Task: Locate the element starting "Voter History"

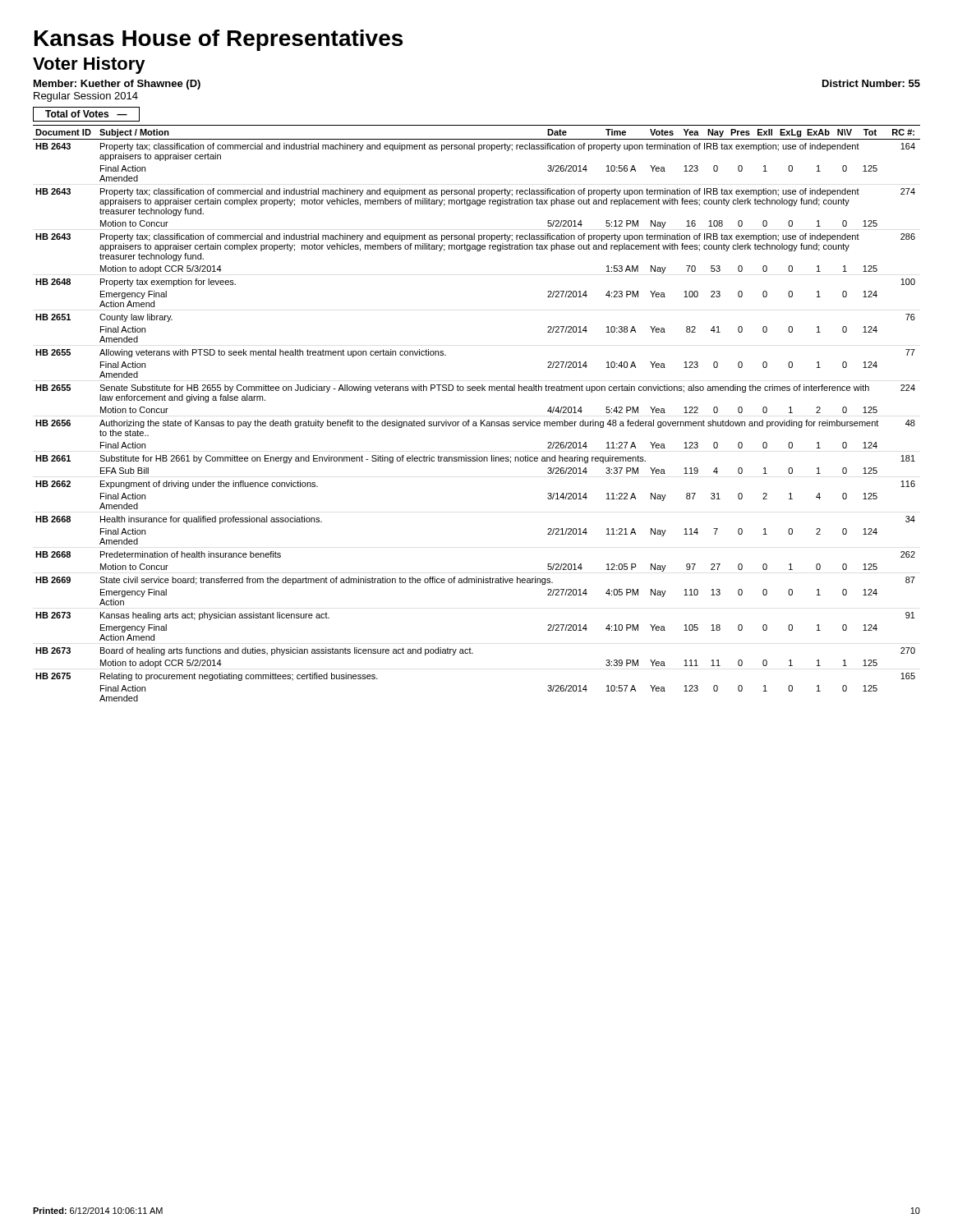Action: 89,63
